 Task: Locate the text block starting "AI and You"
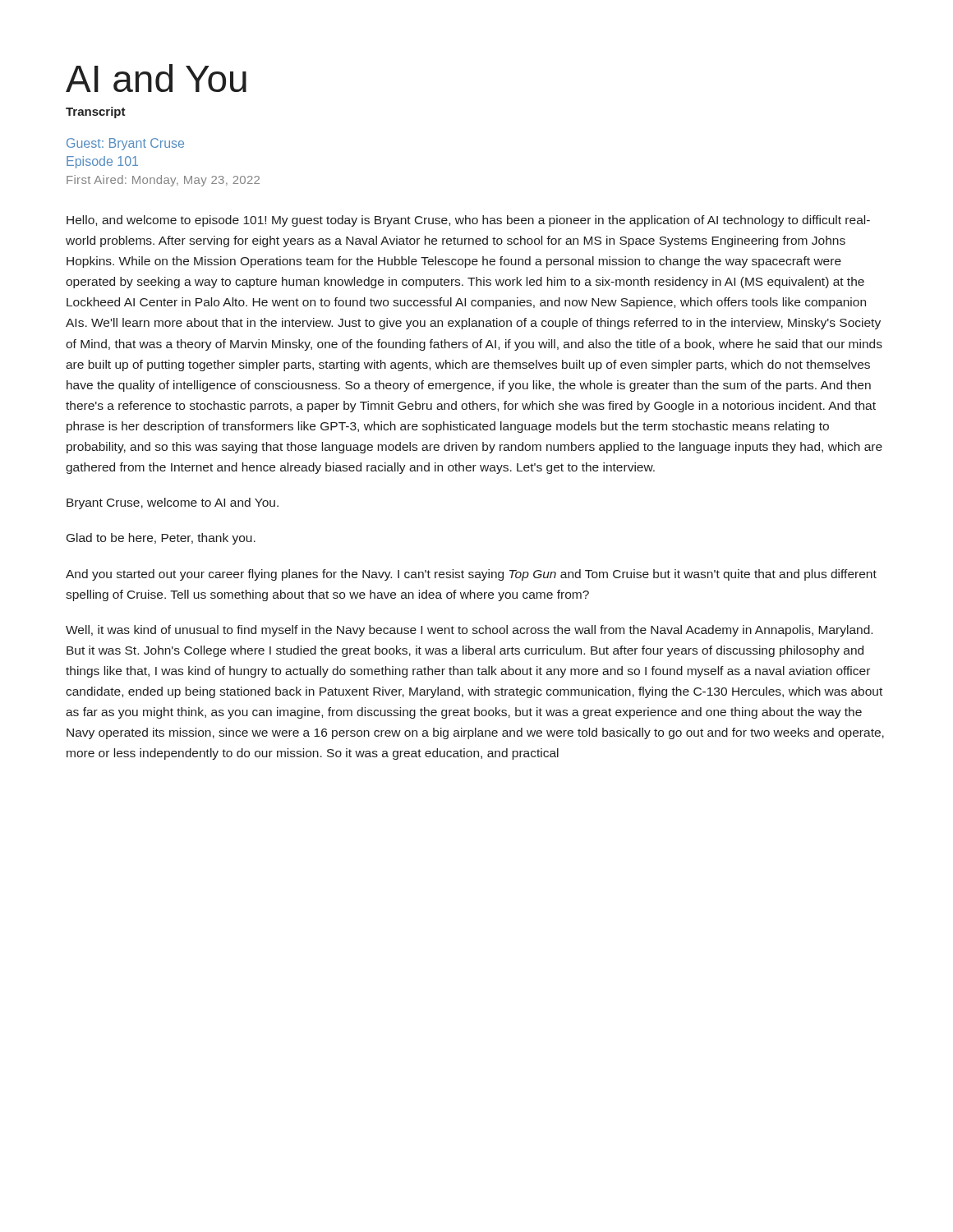pyautogui.click(x=156, y=78)
